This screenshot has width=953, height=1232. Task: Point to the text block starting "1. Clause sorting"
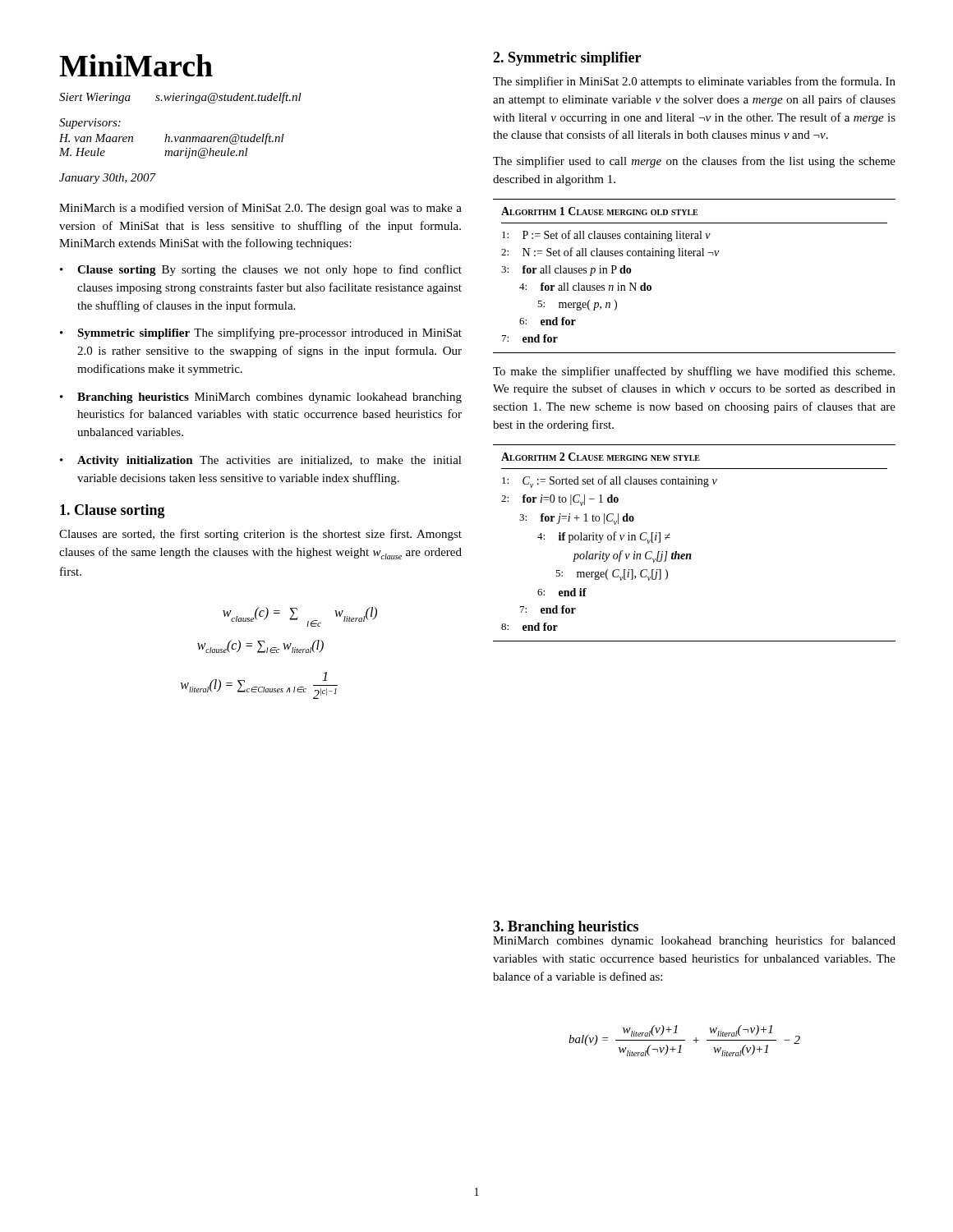tap(112, 510)
